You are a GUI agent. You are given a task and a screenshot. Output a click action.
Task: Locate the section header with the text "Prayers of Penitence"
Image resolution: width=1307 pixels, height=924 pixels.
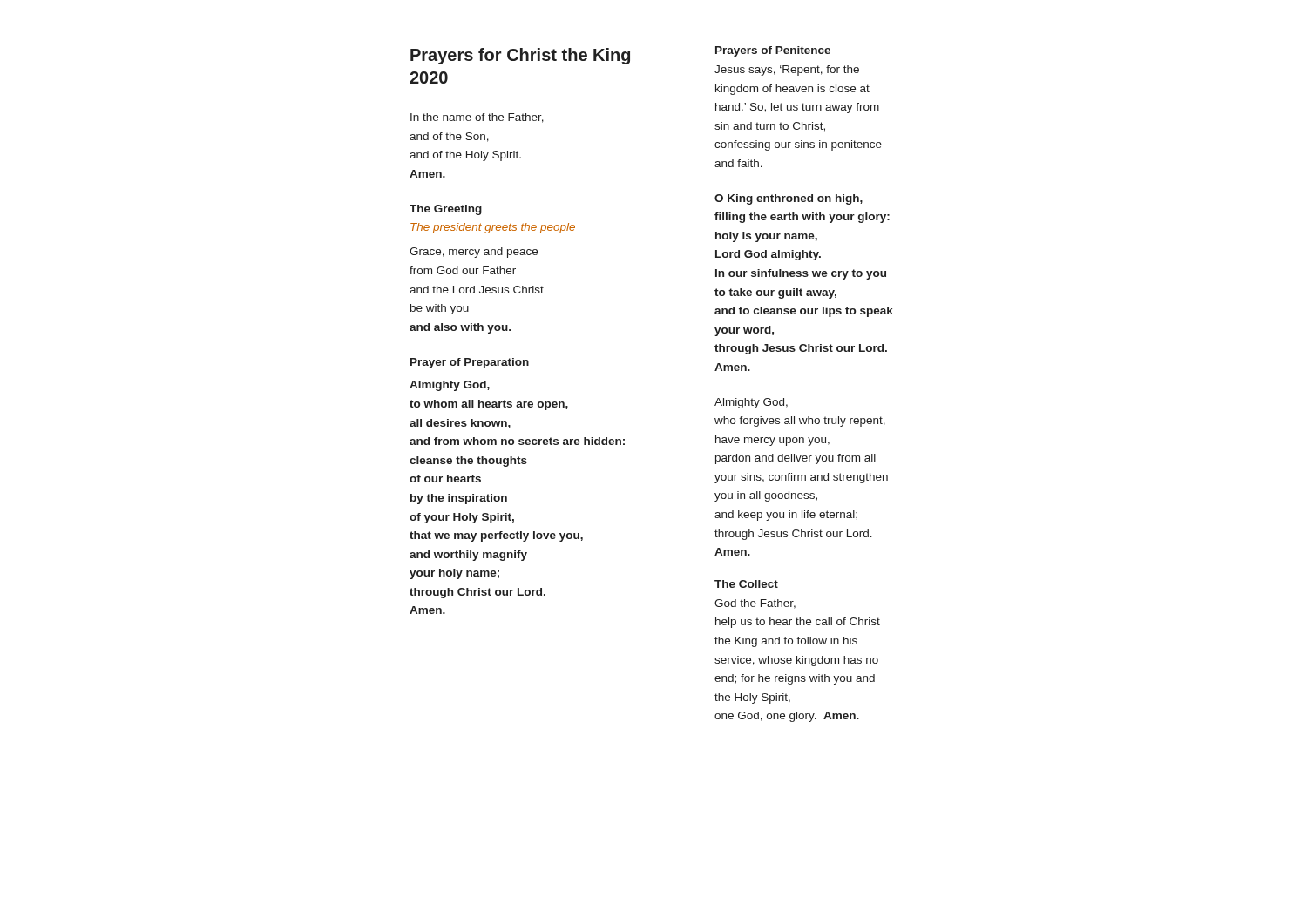773,50
